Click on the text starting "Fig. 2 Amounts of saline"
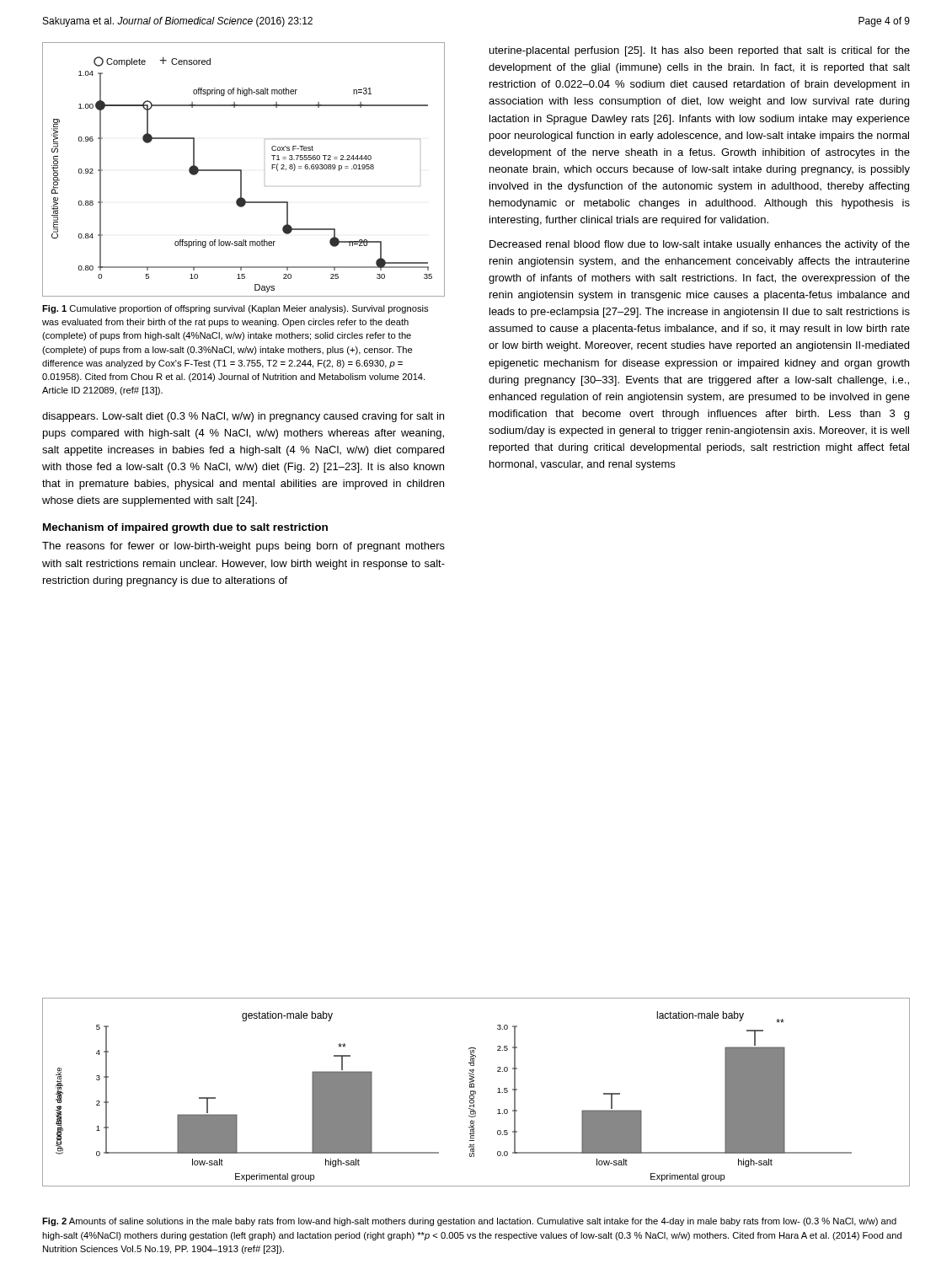Image resolution: width=952 pixels, height=1264 pixels. point(472,1235)
